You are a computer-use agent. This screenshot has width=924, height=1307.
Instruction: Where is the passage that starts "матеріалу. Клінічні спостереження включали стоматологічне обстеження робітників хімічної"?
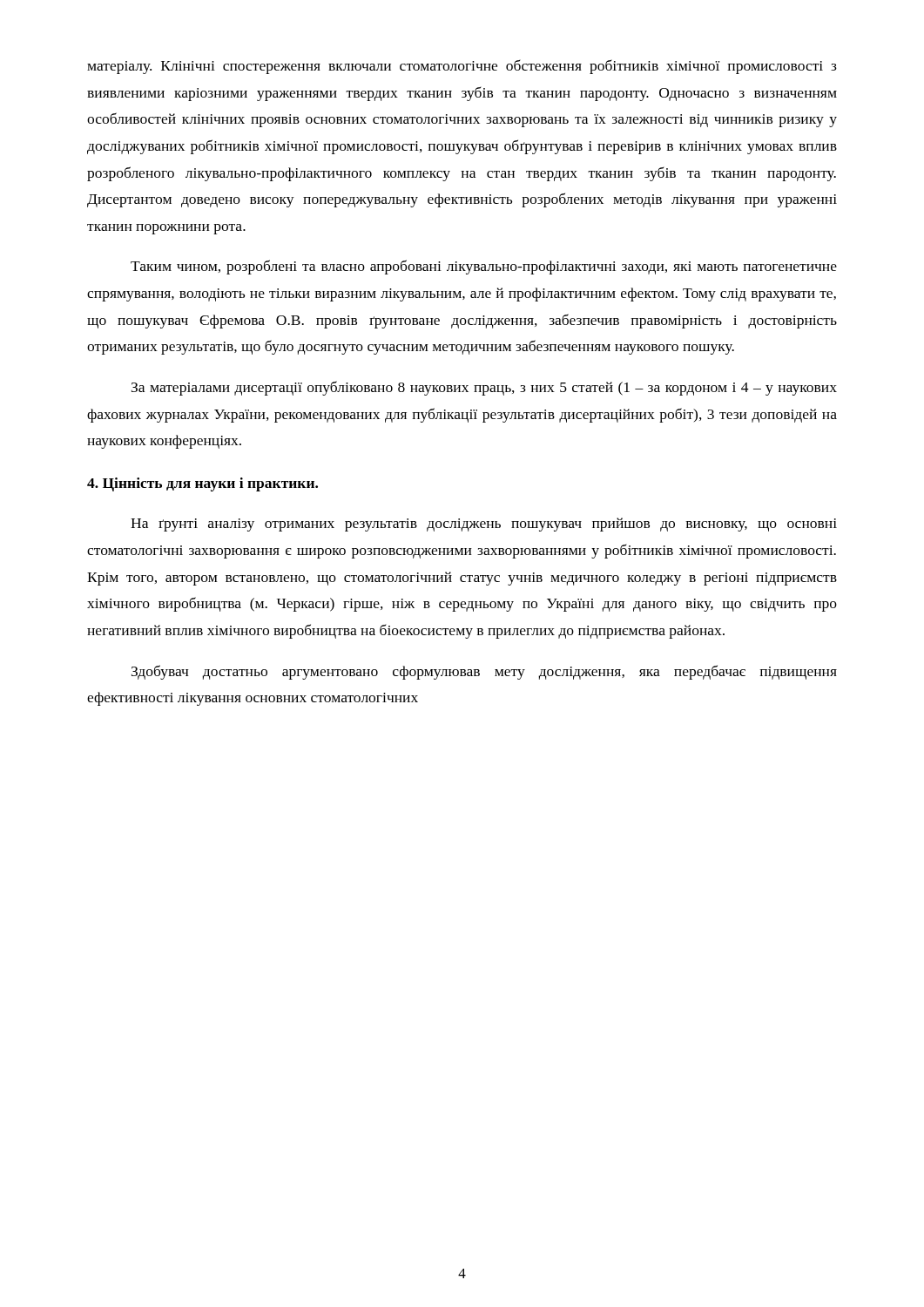tap(462, 146)
